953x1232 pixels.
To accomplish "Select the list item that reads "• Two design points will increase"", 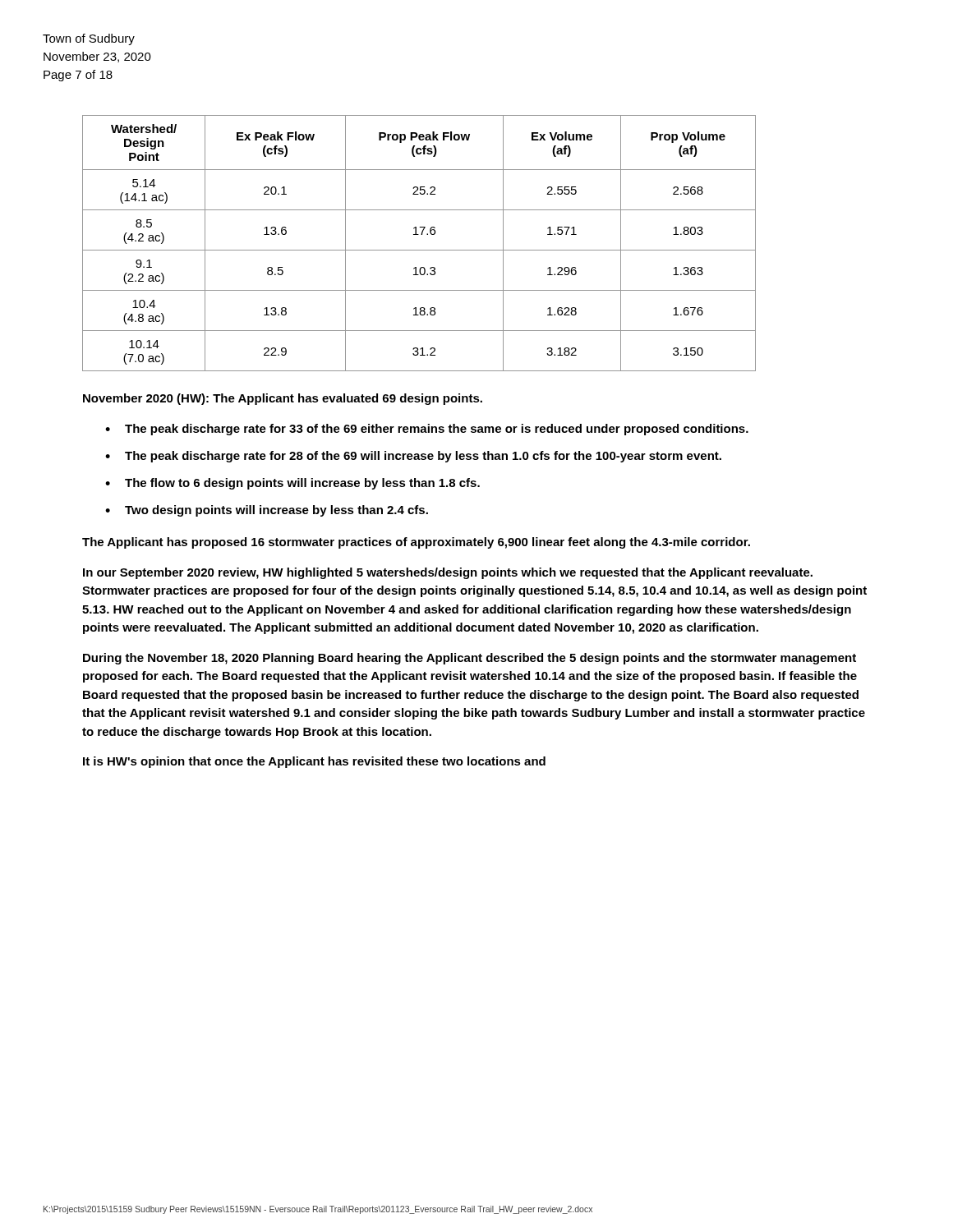I will (267, 511).
